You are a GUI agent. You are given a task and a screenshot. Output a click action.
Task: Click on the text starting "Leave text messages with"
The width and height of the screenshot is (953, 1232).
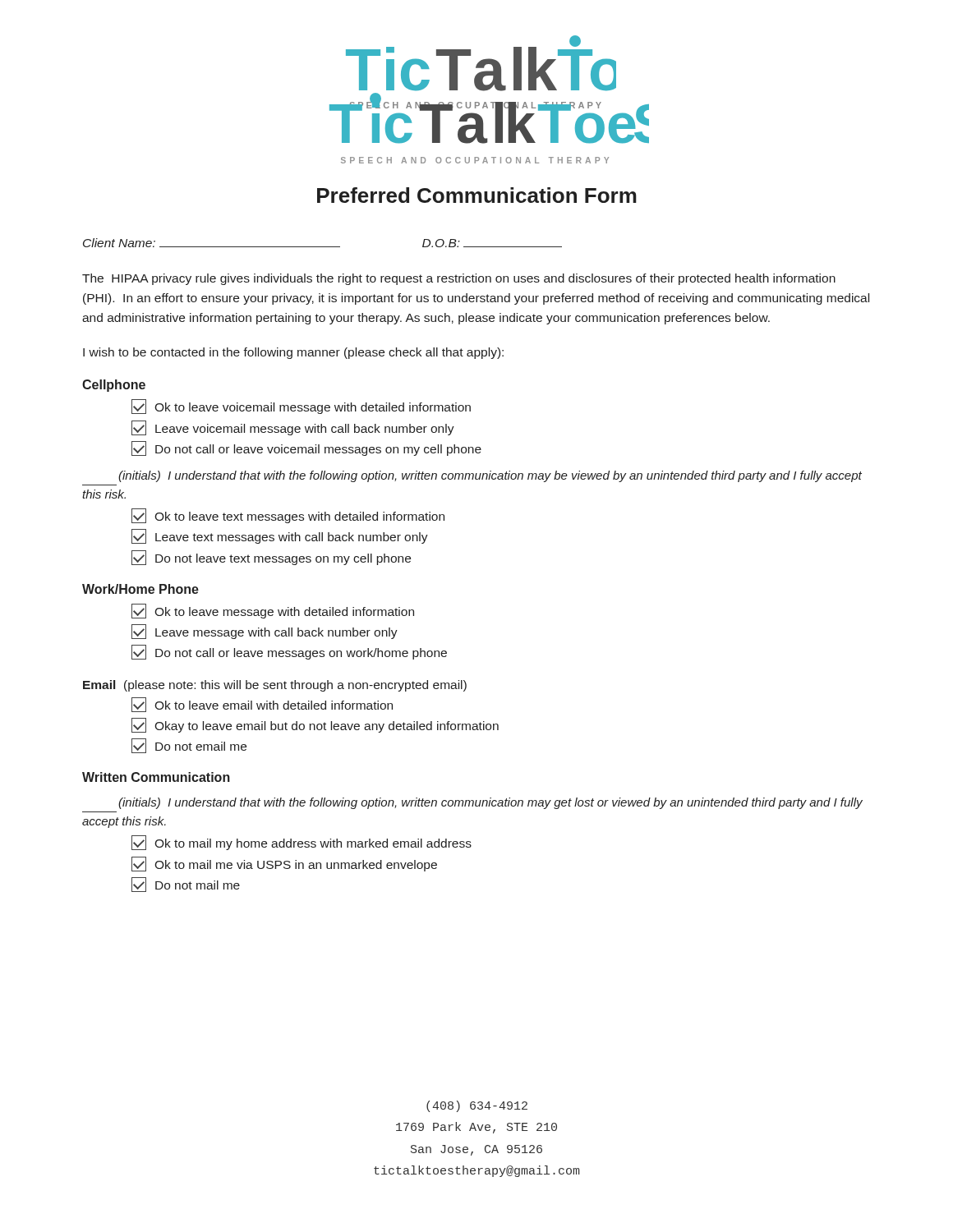(x=280, y=537)
